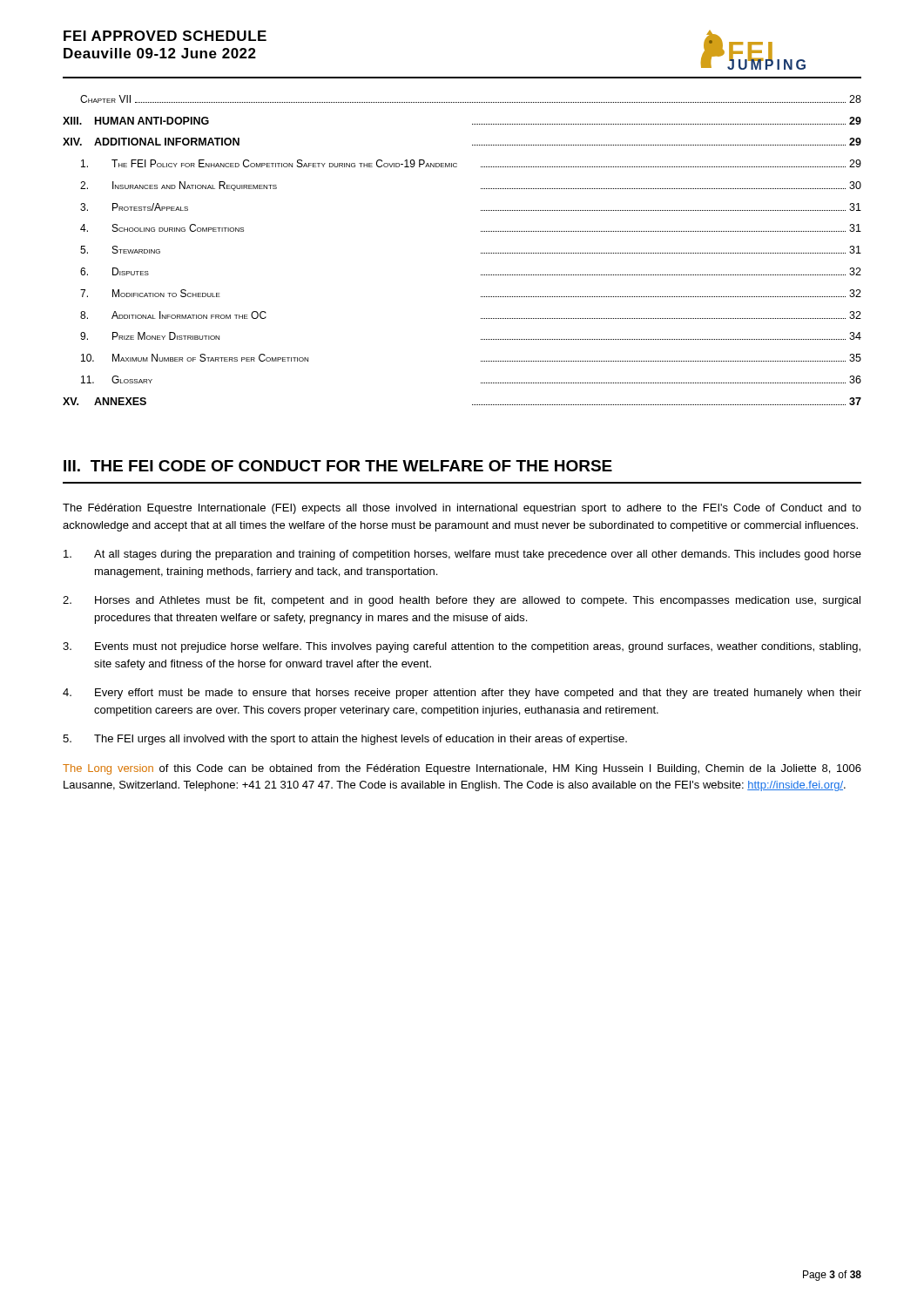The height and width of the screenshot is (1307, 924).
Task: Click on the list item with the text "5. The FEI urges all involved with"
Action: (462, 739)
